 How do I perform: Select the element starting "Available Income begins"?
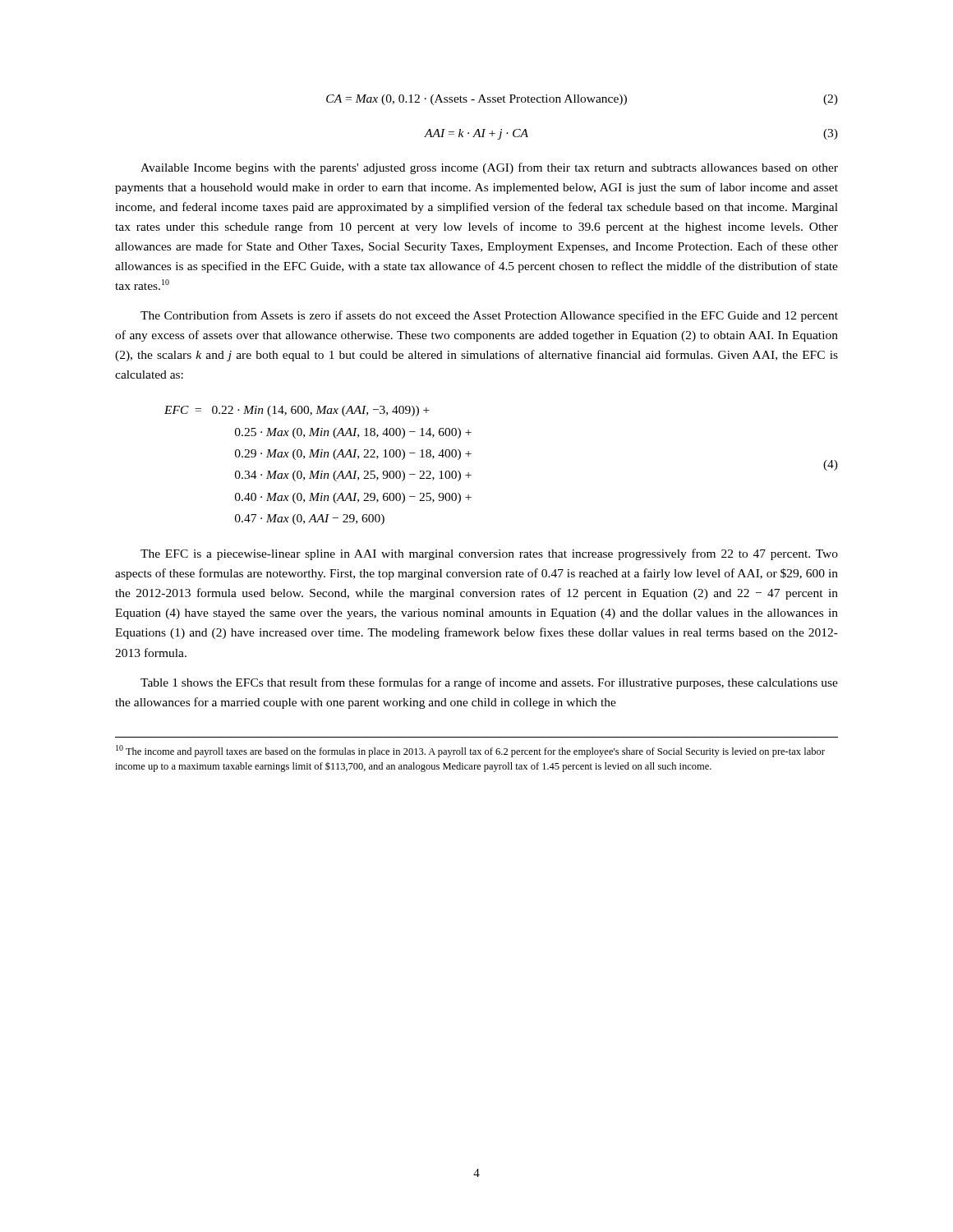click(x=476, y=226)
